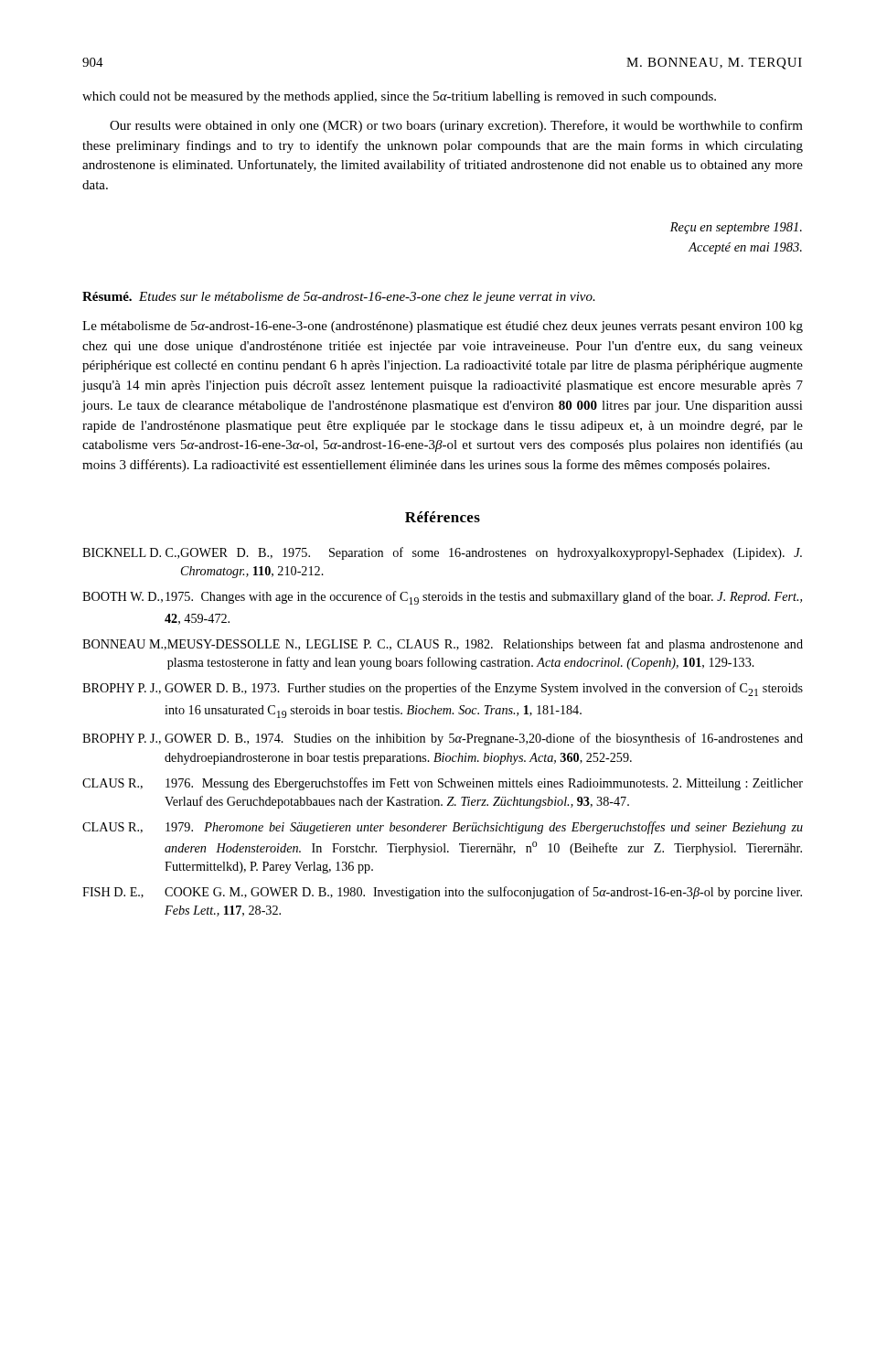Click on the text block that reads "Résumé. Etudes sur le"
The height and width of the screenshot is (1372, 876).
pos(443,381)
